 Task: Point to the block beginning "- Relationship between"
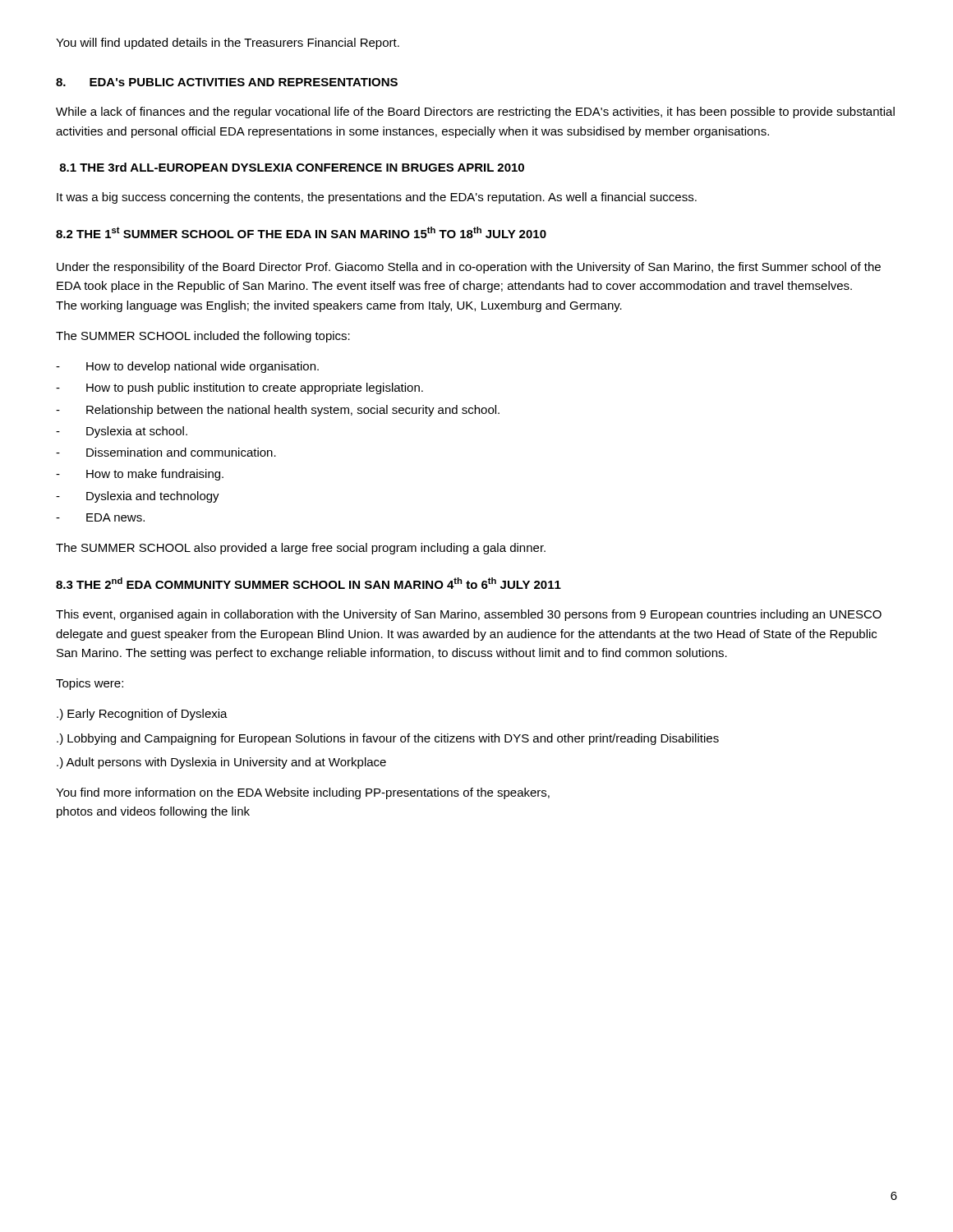click(278, 409)
